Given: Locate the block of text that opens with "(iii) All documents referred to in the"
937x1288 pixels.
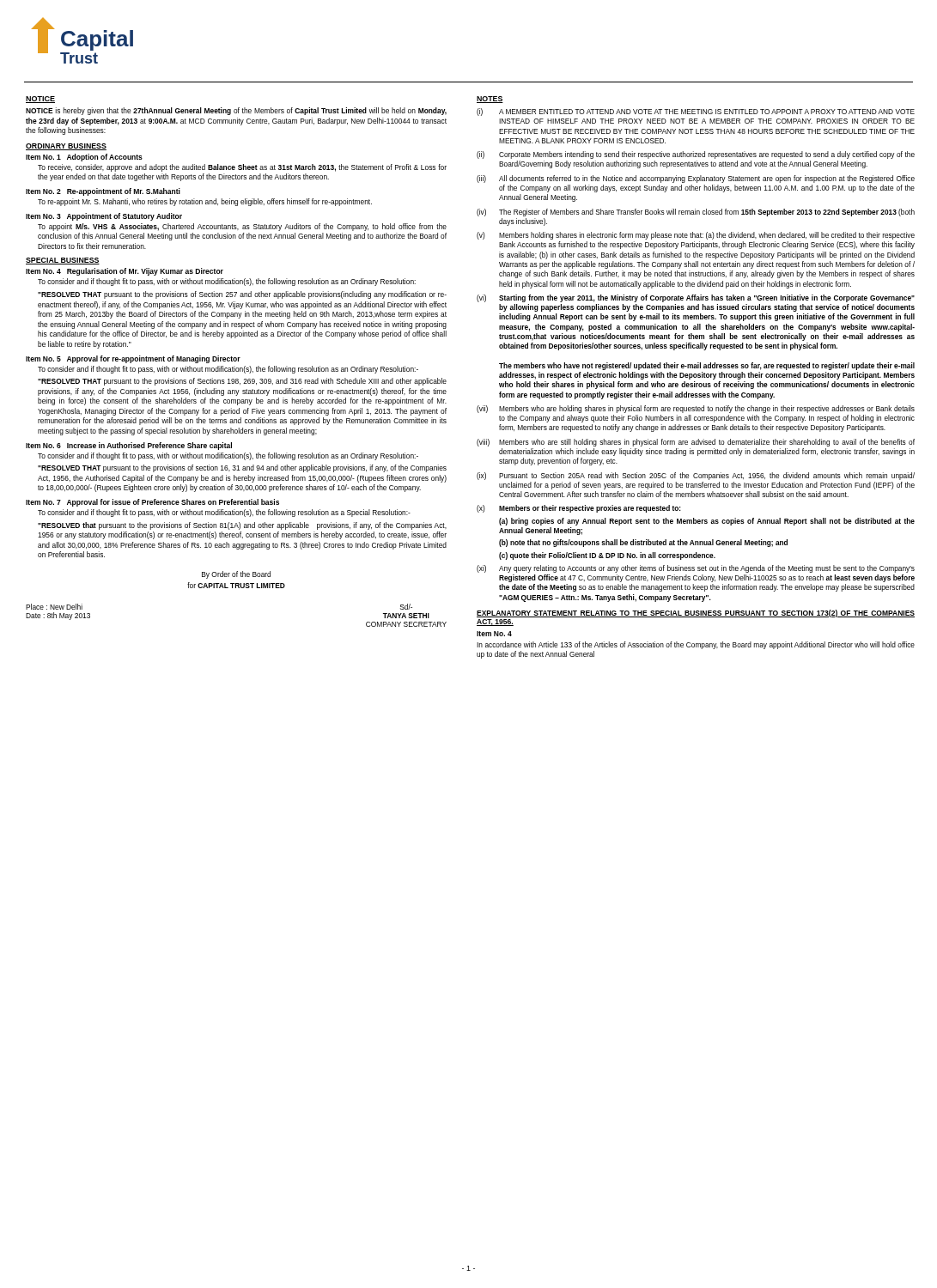Looking at the screenshot, I should point(696,189).
